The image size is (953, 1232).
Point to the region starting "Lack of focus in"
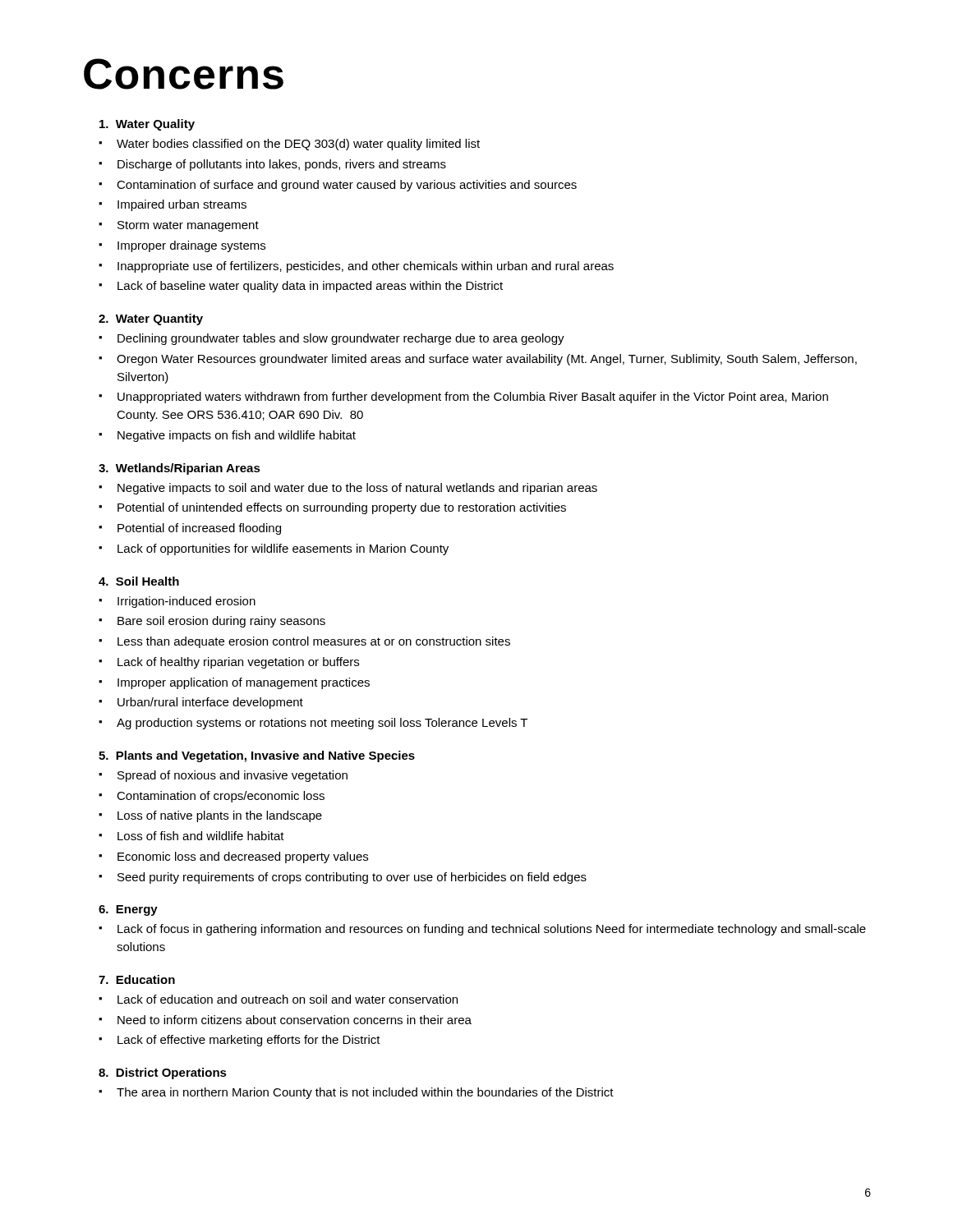tap(491, 938)
